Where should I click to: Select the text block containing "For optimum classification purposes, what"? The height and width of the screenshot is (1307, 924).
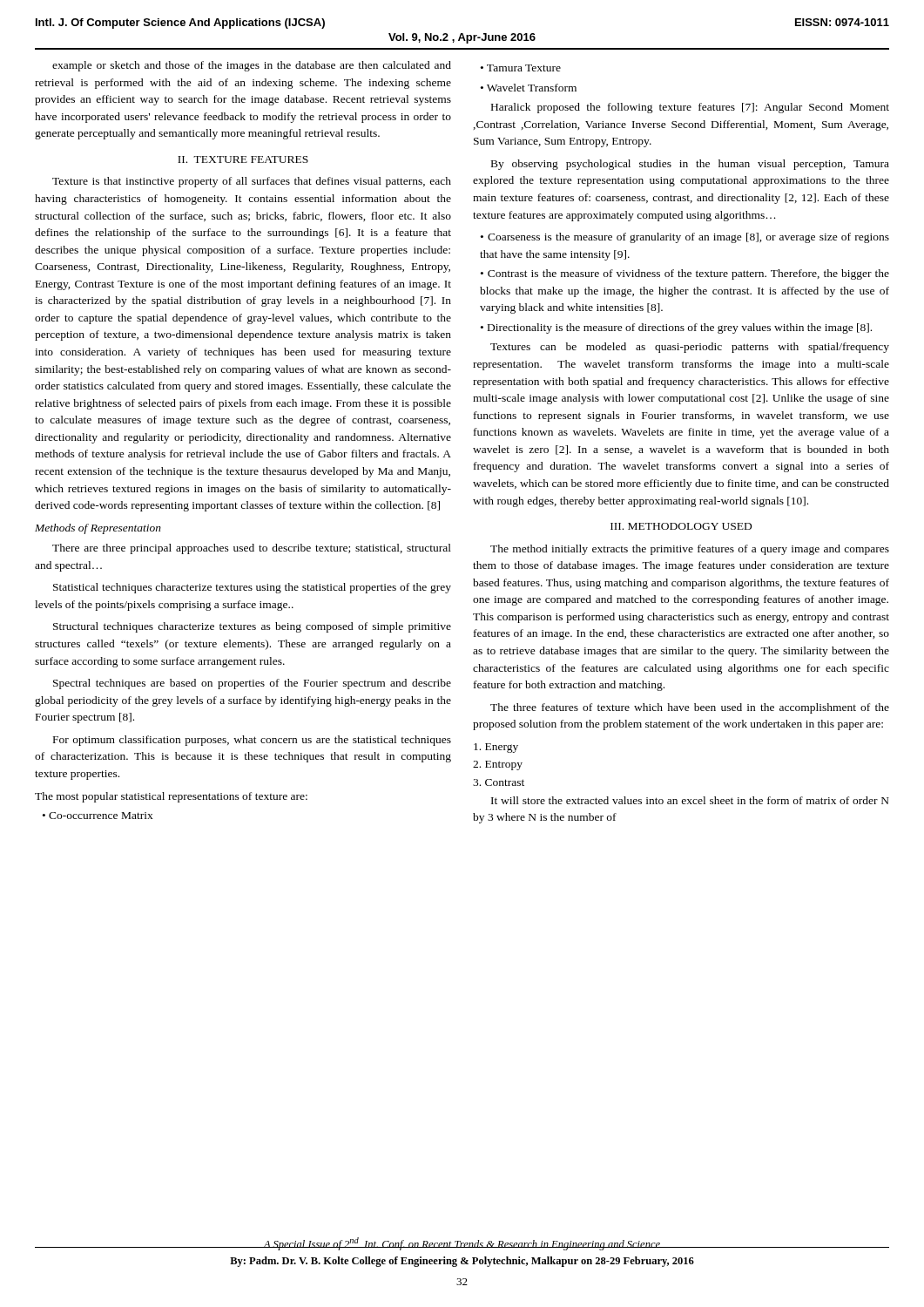coord(243,756)
